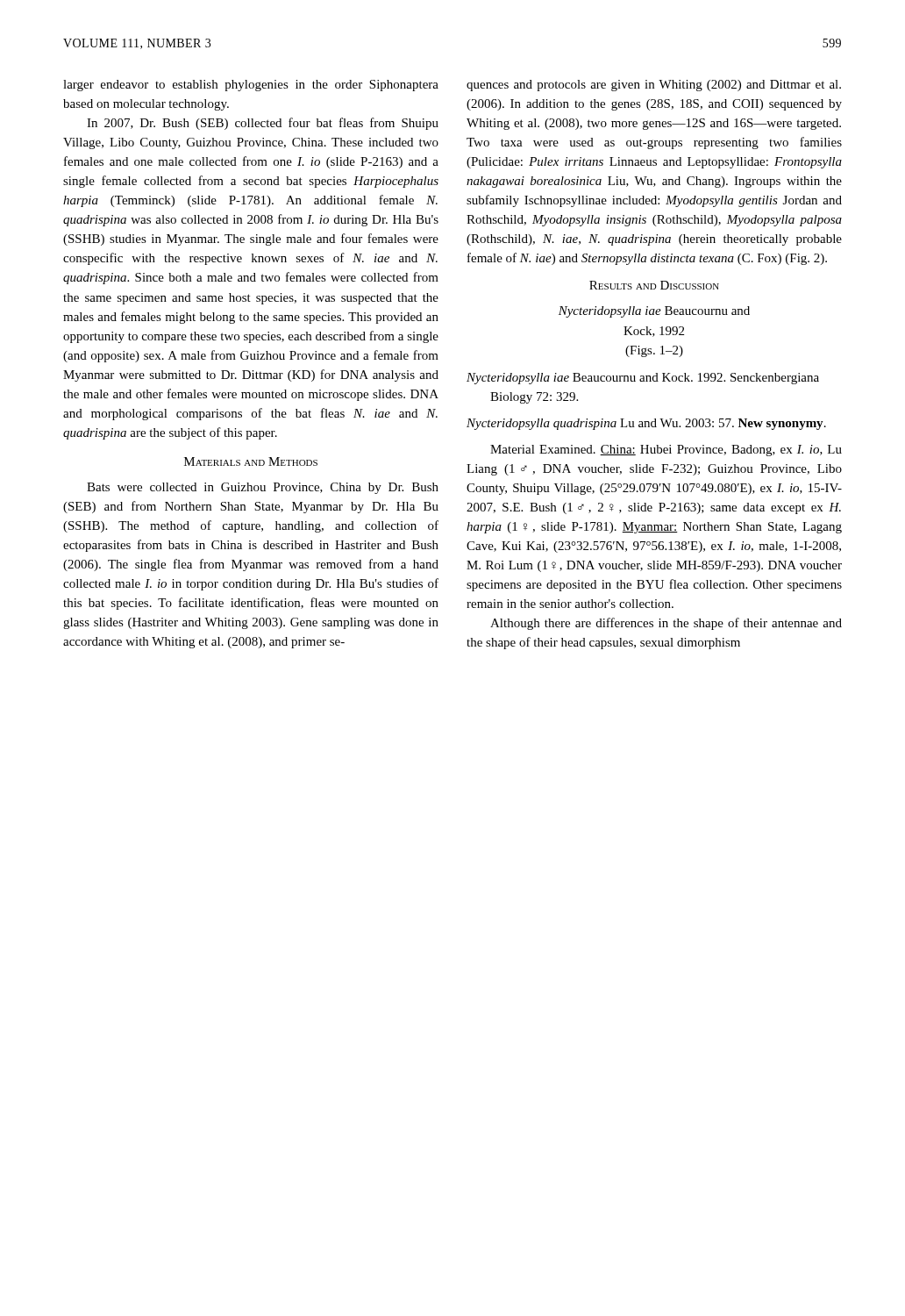Click on the text block with the text "Nycteridopsylla quadrispina Lu and Wu. 2003: 57. New"

point(646,423)
